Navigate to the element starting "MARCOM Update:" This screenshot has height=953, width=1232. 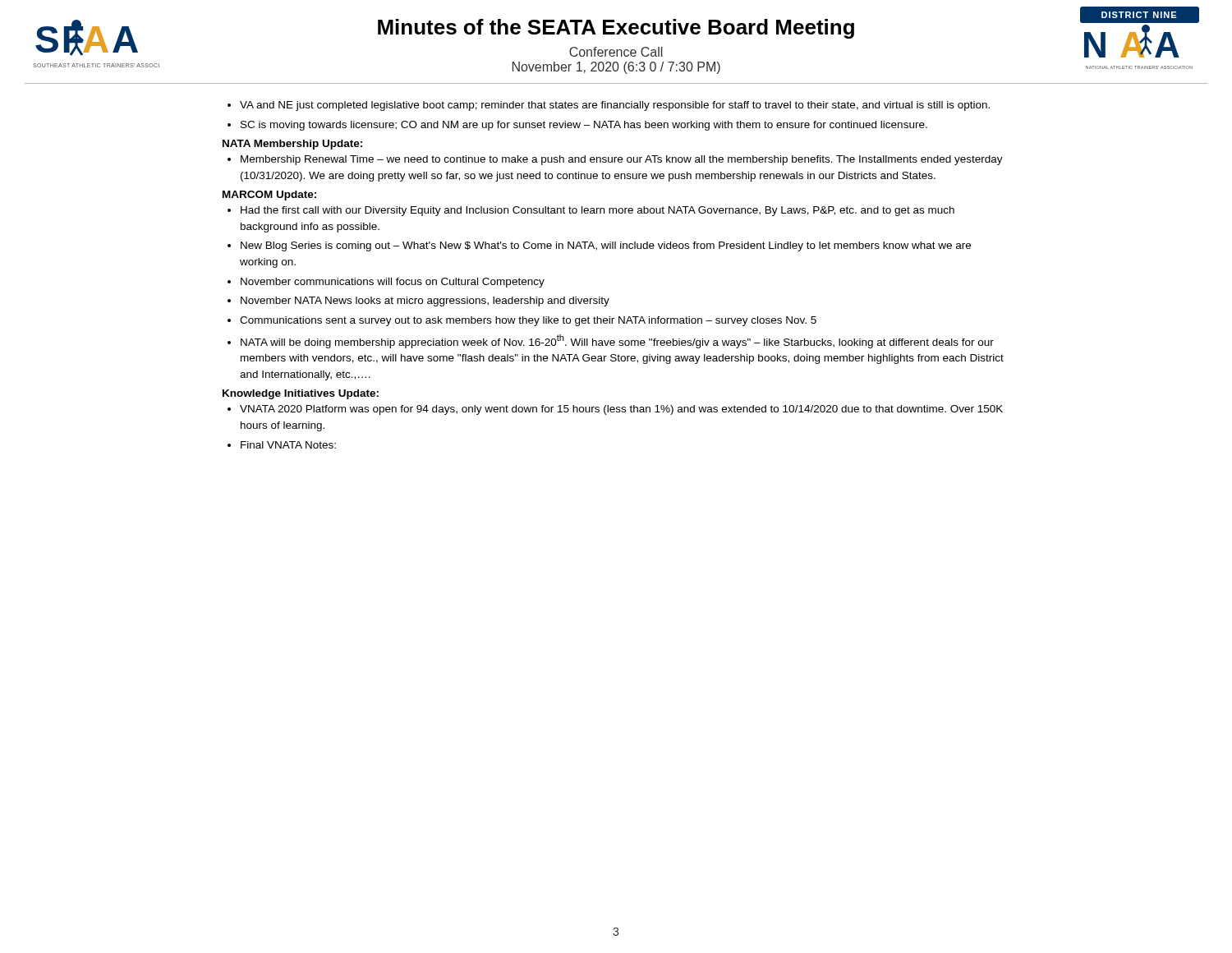click(270, 195)
